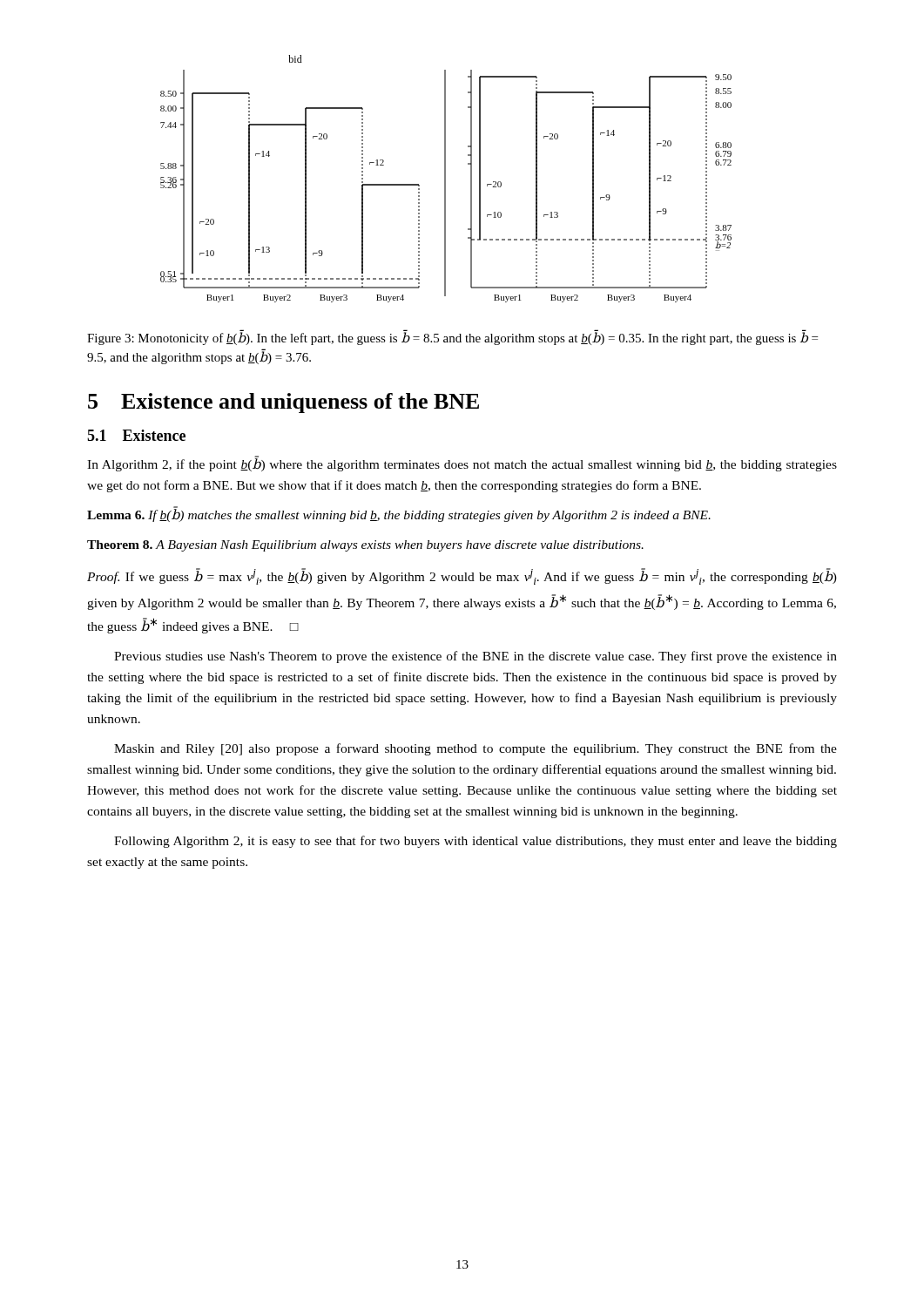Click the passage that begins "Proof. If we guess"
The width and height of the screenshot is (924, 1307).
click(x=462, y=599)
